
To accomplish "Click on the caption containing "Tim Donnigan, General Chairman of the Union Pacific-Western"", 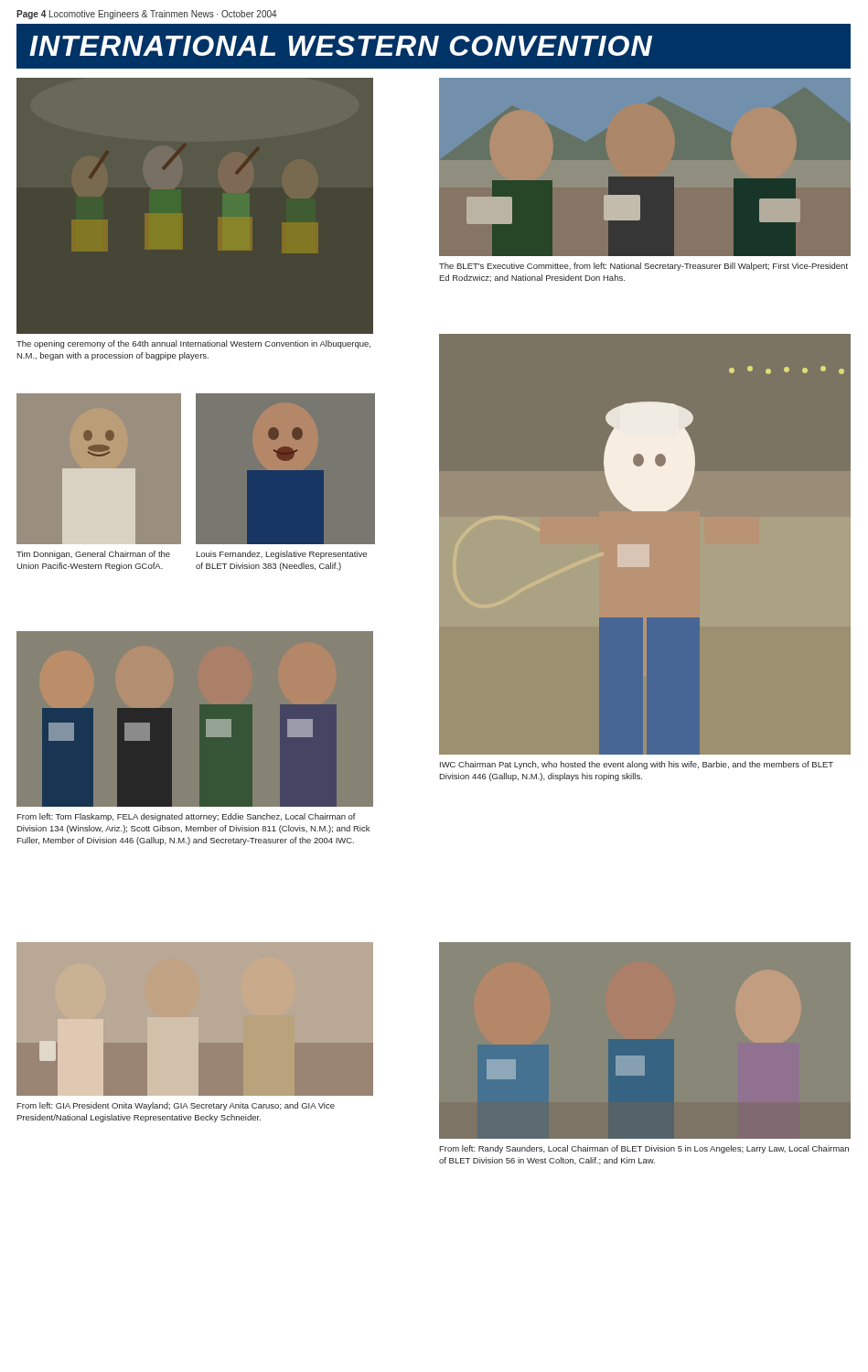I will (93, 560).
